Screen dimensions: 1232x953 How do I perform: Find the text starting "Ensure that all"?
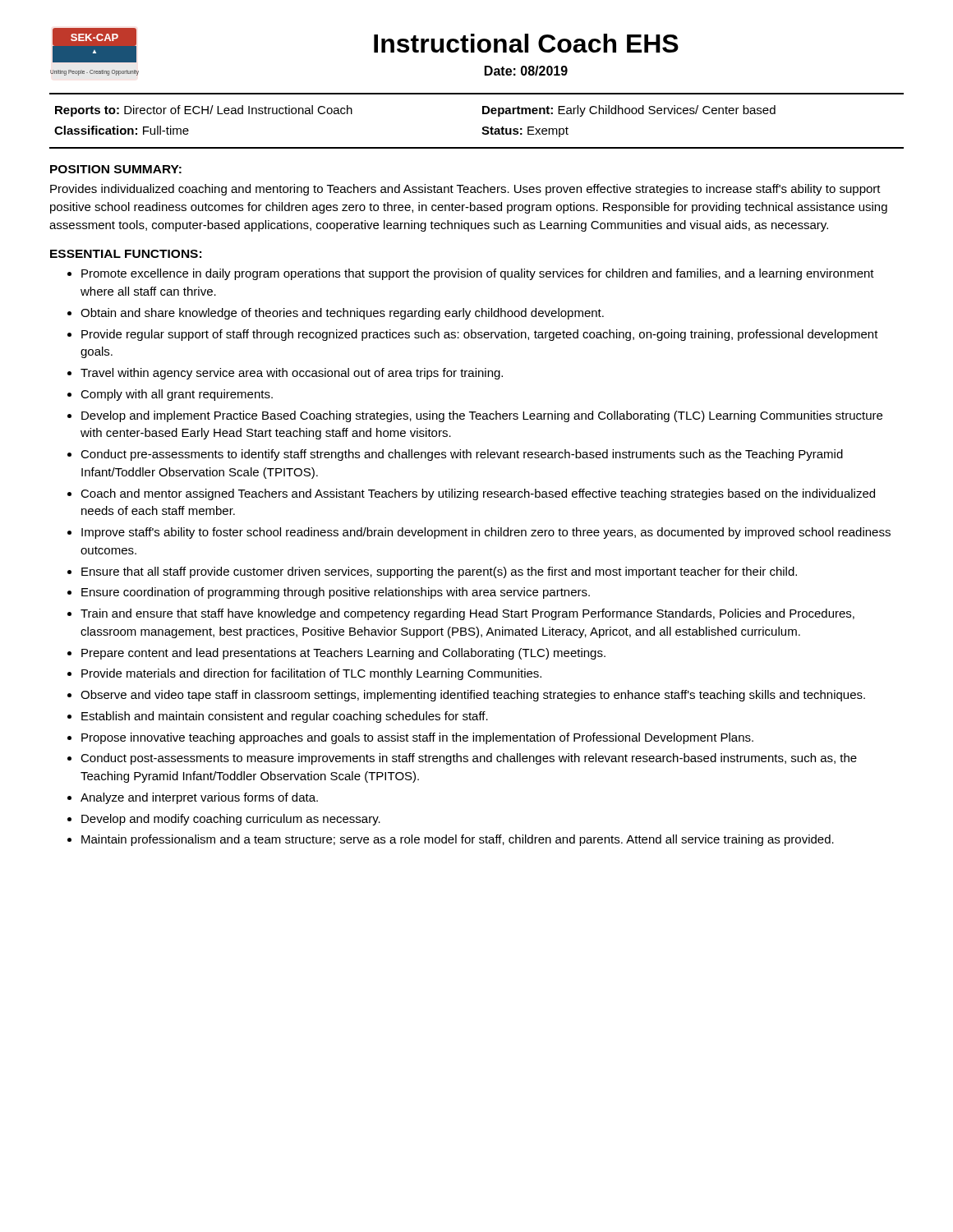coord(439,571)
